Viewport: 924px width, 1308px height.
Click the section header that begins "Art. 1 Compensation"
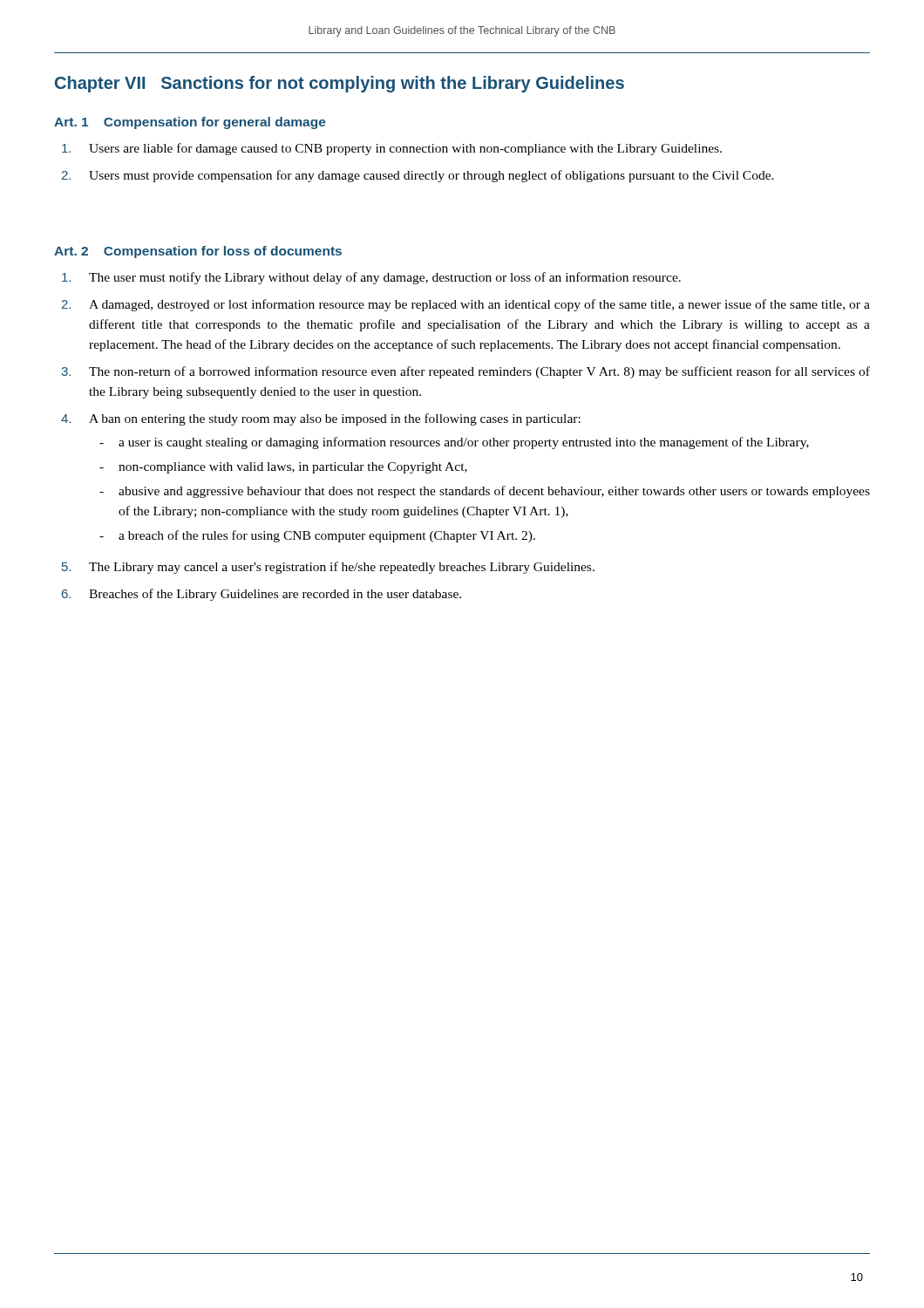click(x=190, y=122)
